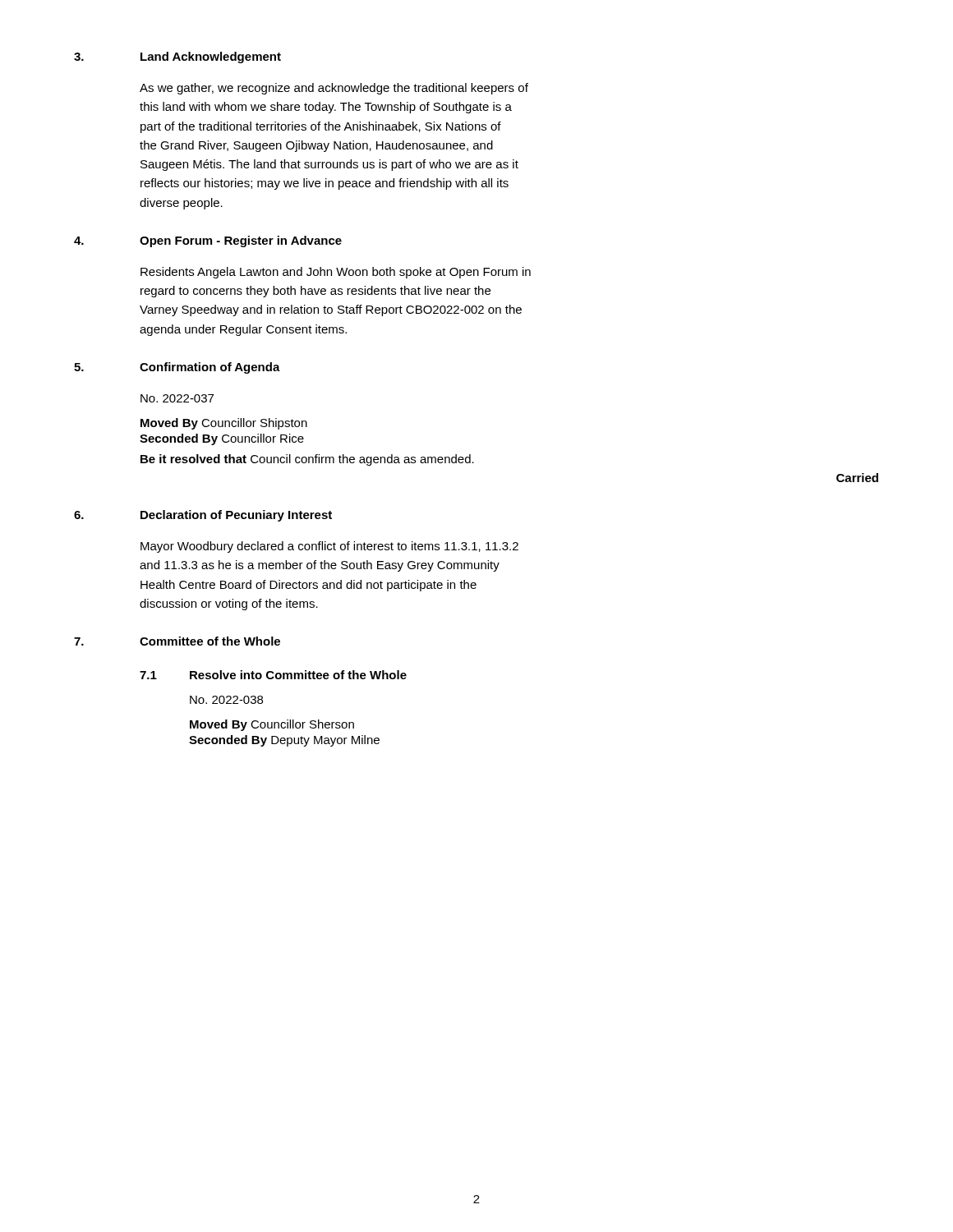Navigate to the text block starting "7. Committee of the Whole"
The width and height of the screenshot is (953, 1232).
pos(177,641)
